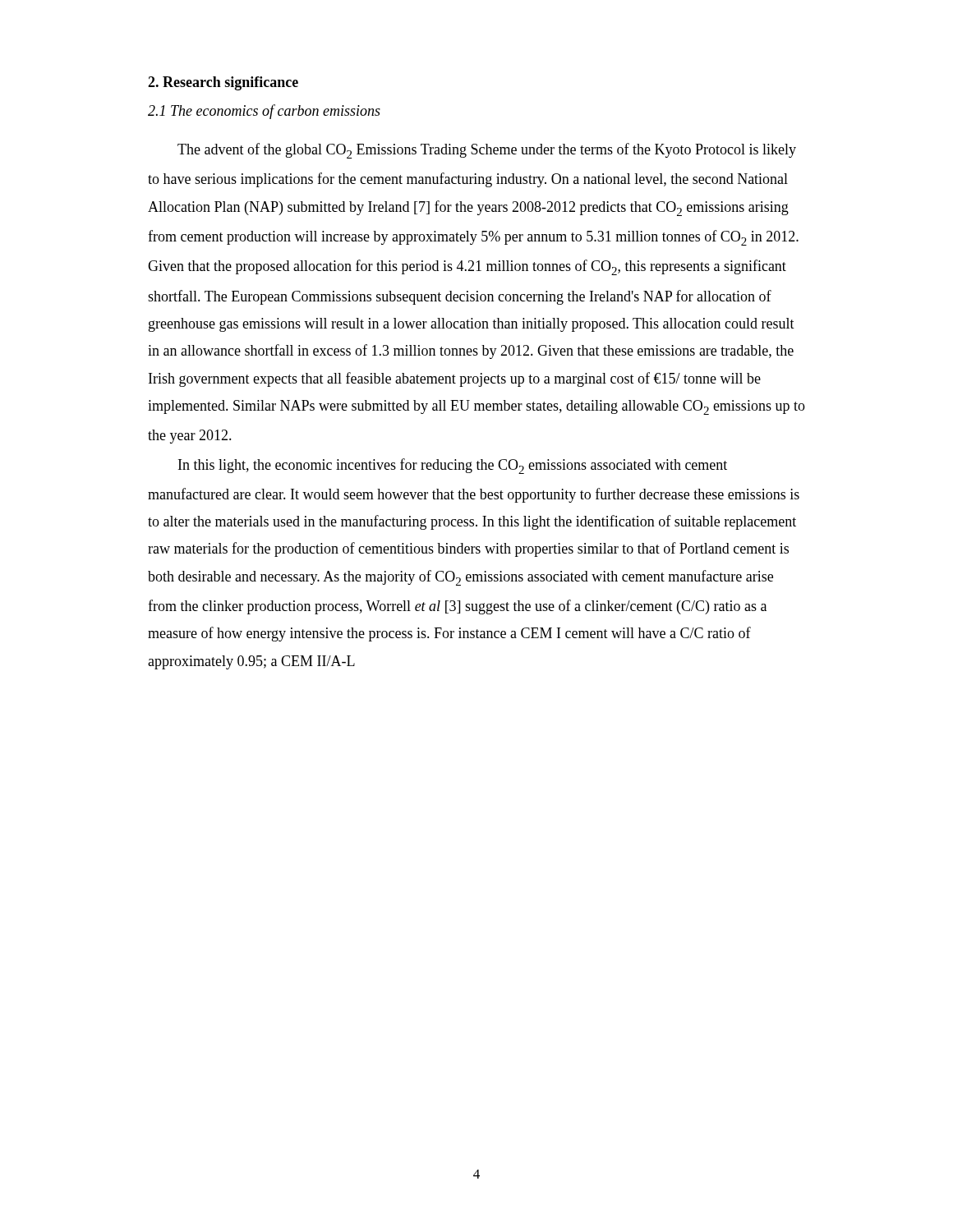Locate the passage starting "2. Research significance"
The image size is (953, 1232).
tap(223, 82)
